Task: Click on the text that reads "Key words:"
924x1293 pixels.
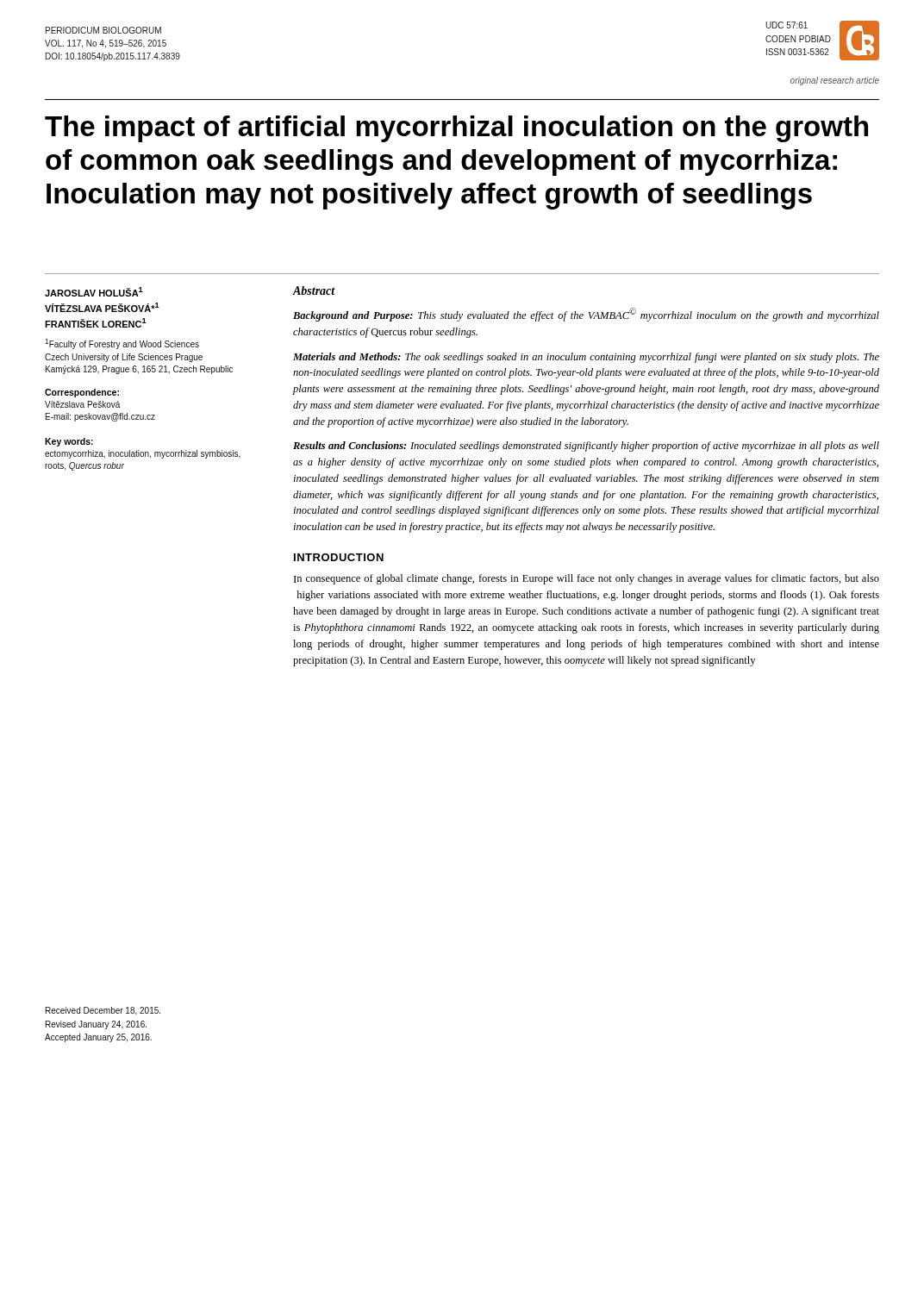Action: point(69,441)
